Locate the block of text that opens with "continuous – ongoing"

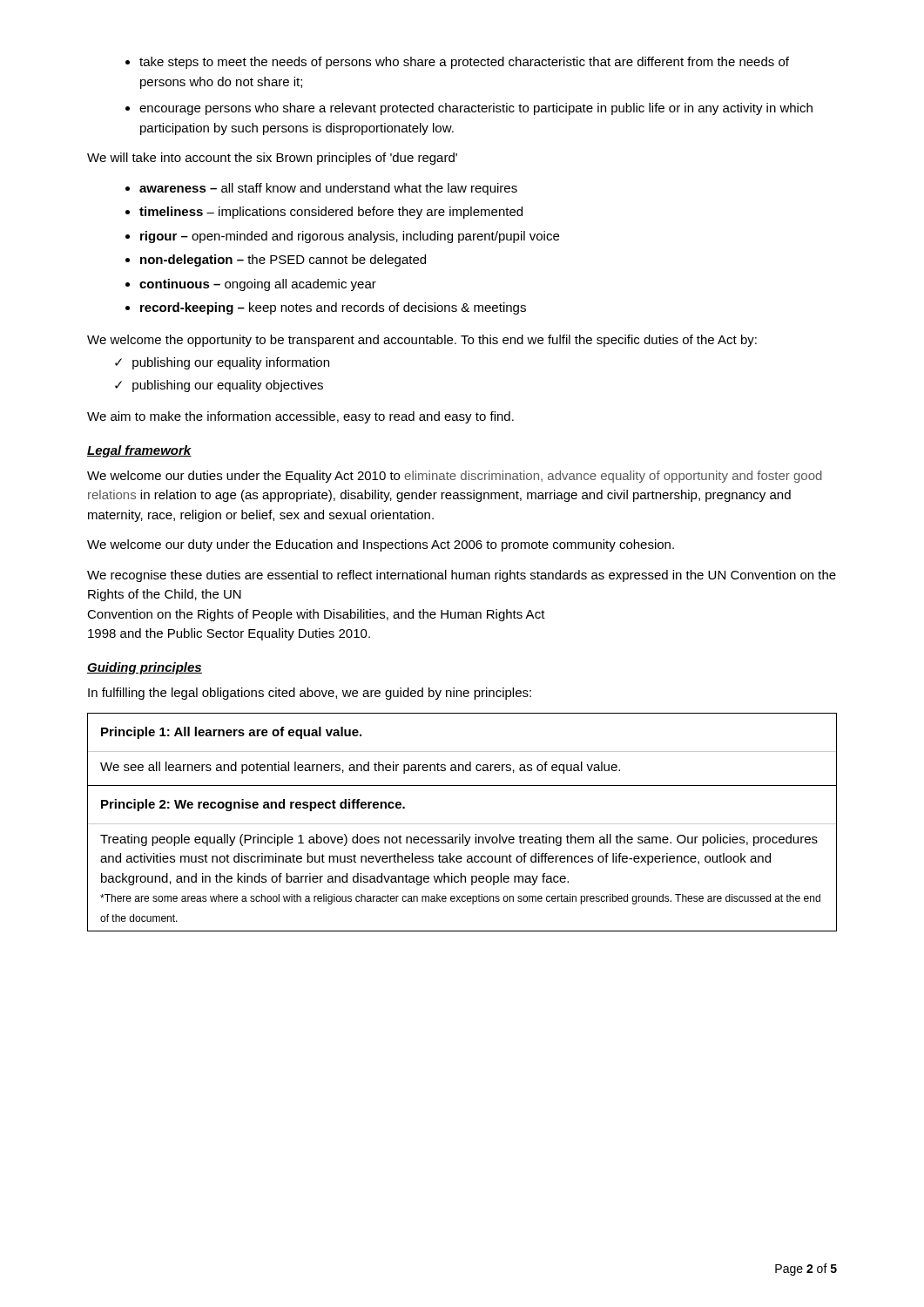[258, 283]
